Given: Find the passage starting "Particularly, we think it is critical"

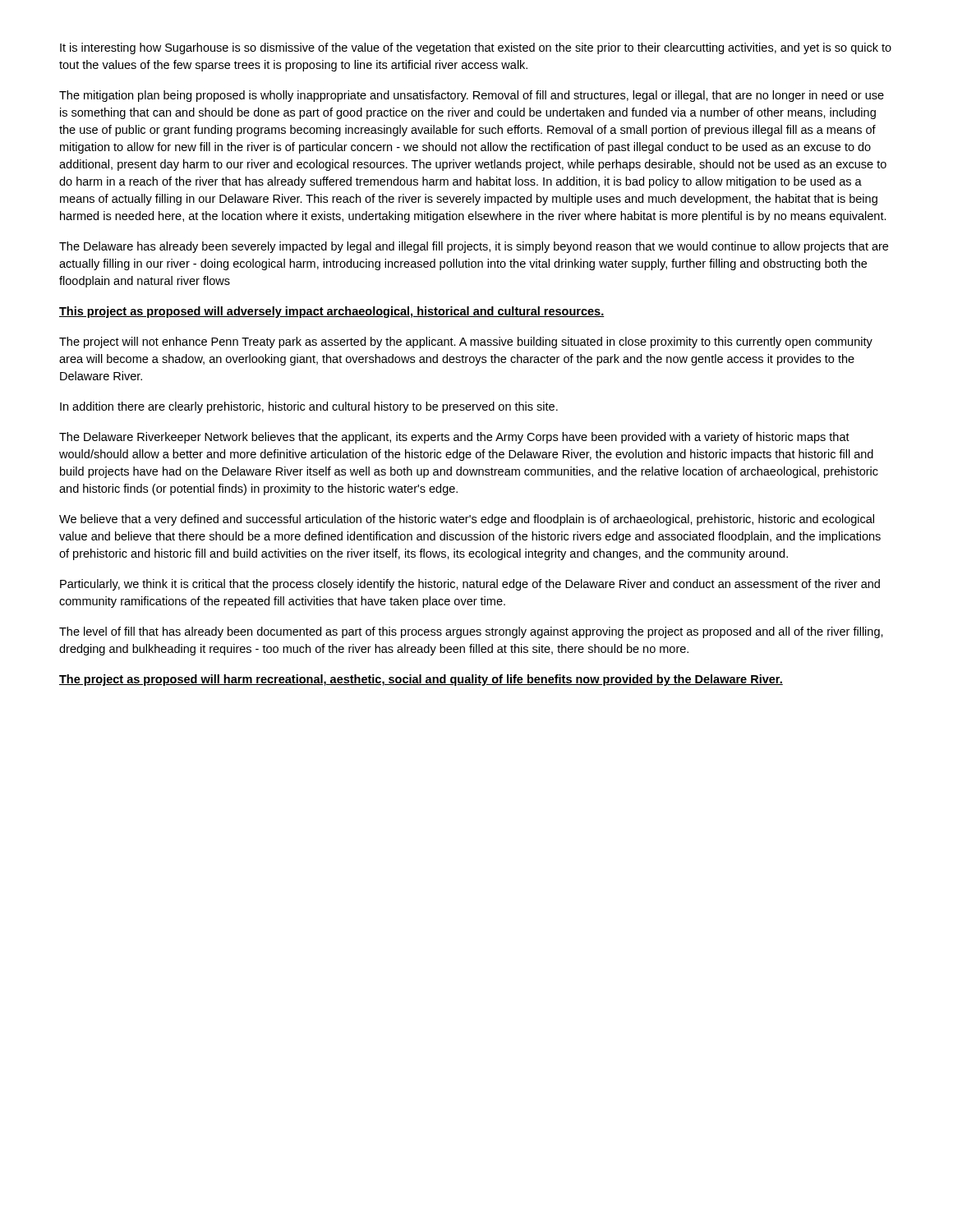Looking at the screenshot, I should (470, 593).
